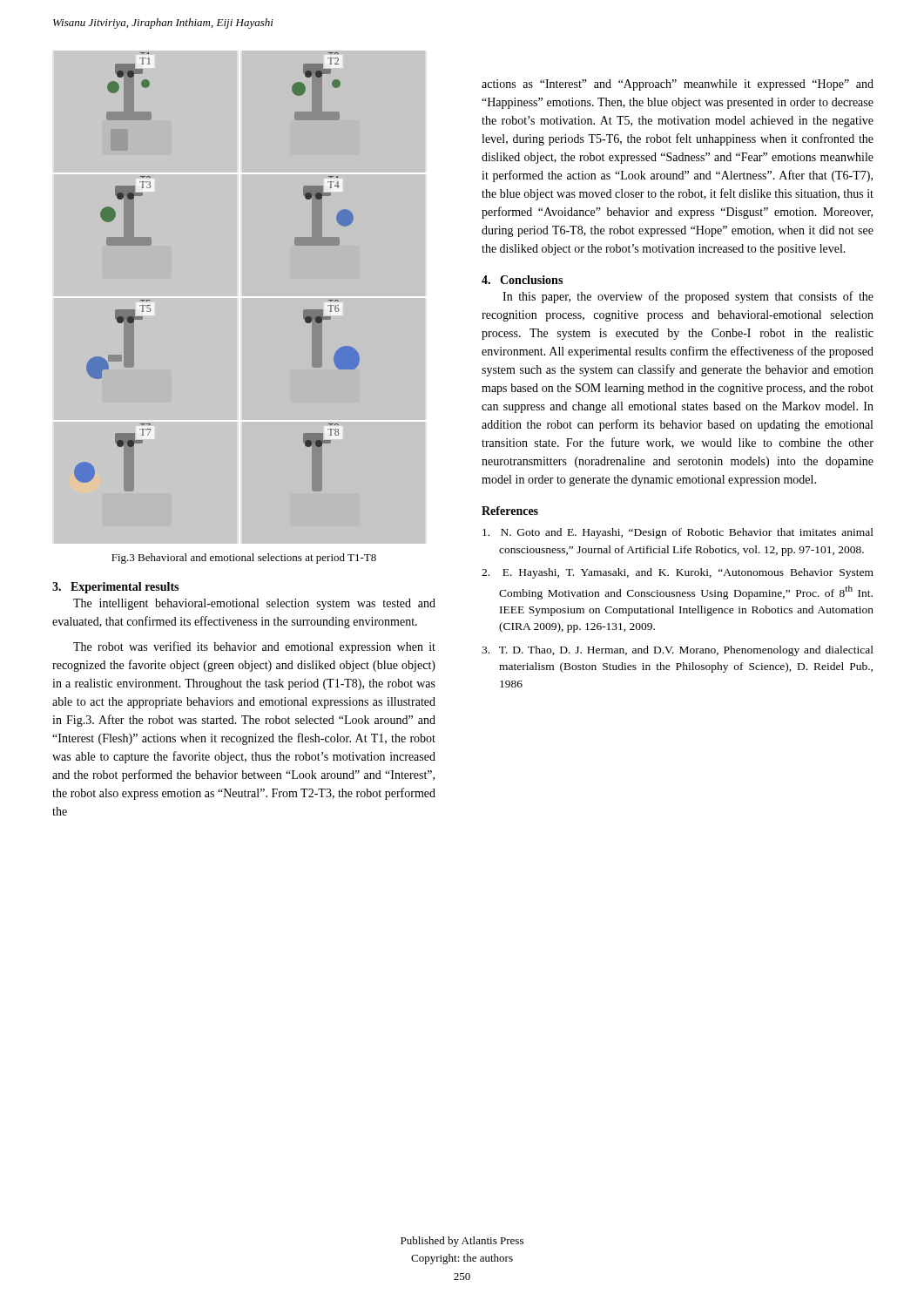Image resolution: width=924 pixels, height=1307 pixels.
Task: Find the passage starting "In this paper, the overview"
Action: pyautogui.click(x=678, y=388)
